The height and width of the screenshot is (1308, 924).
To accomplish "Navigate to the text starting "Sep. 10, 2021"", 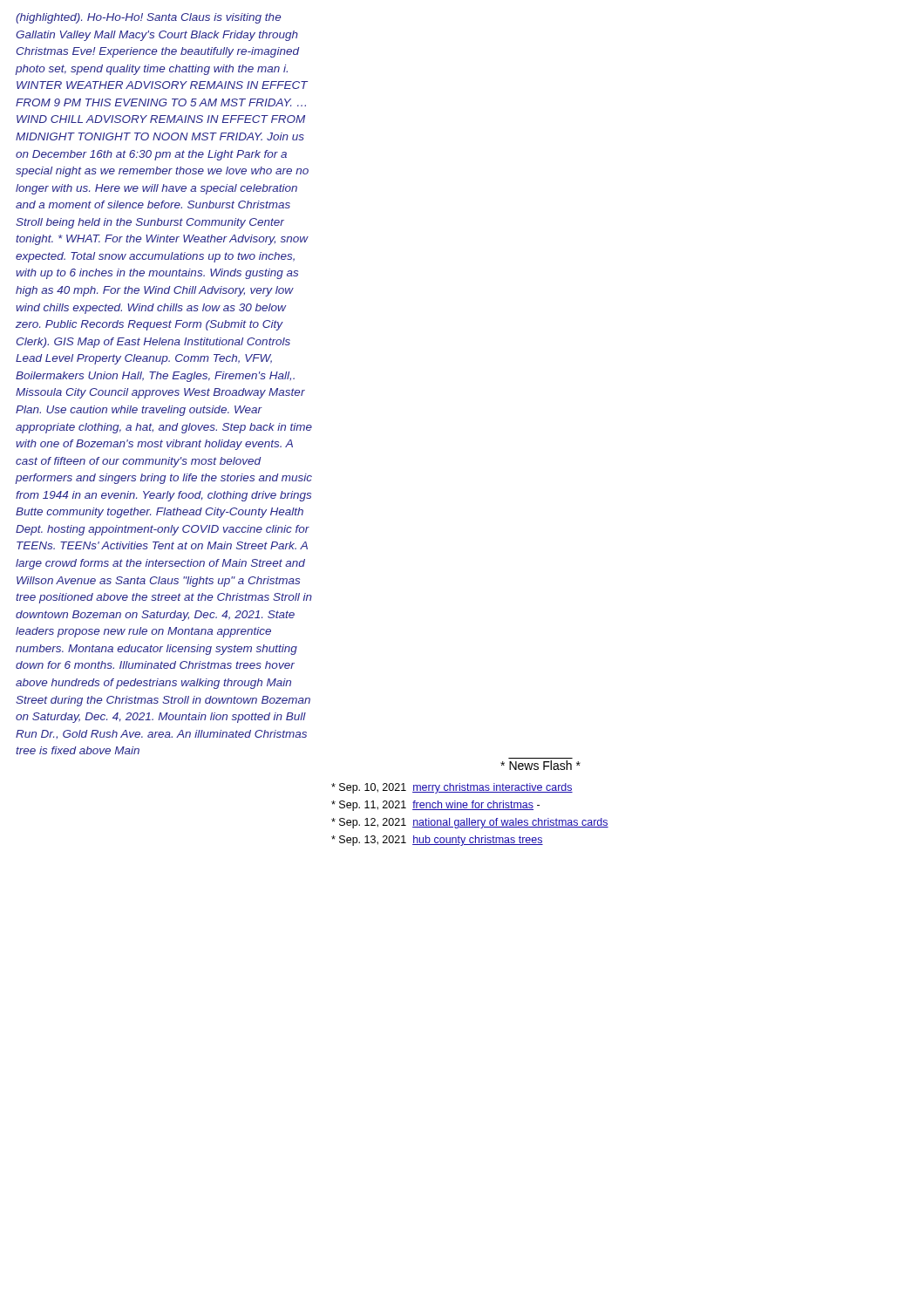I will coord(452,787).
